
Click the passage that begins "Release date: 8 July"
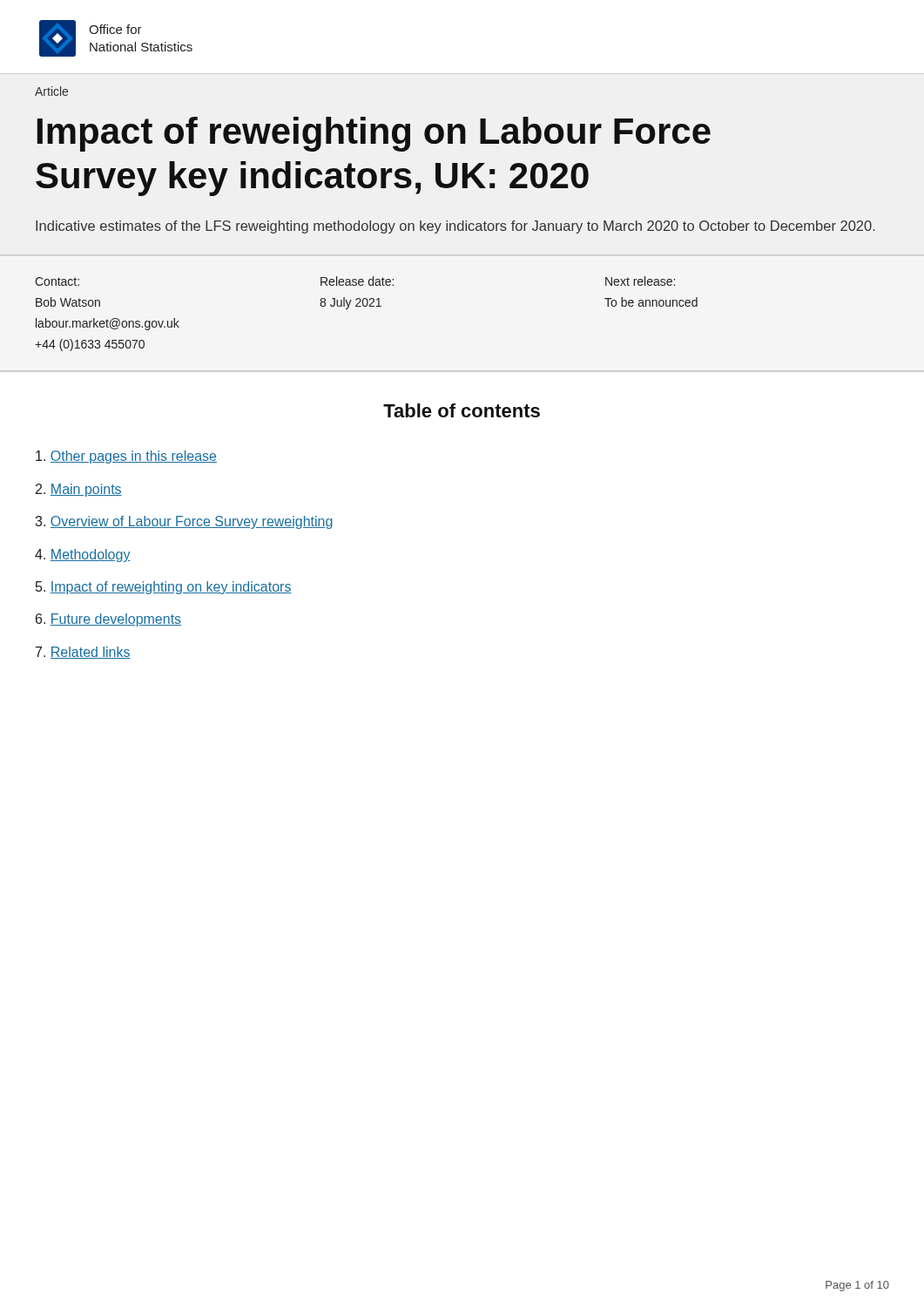point(357,292)
